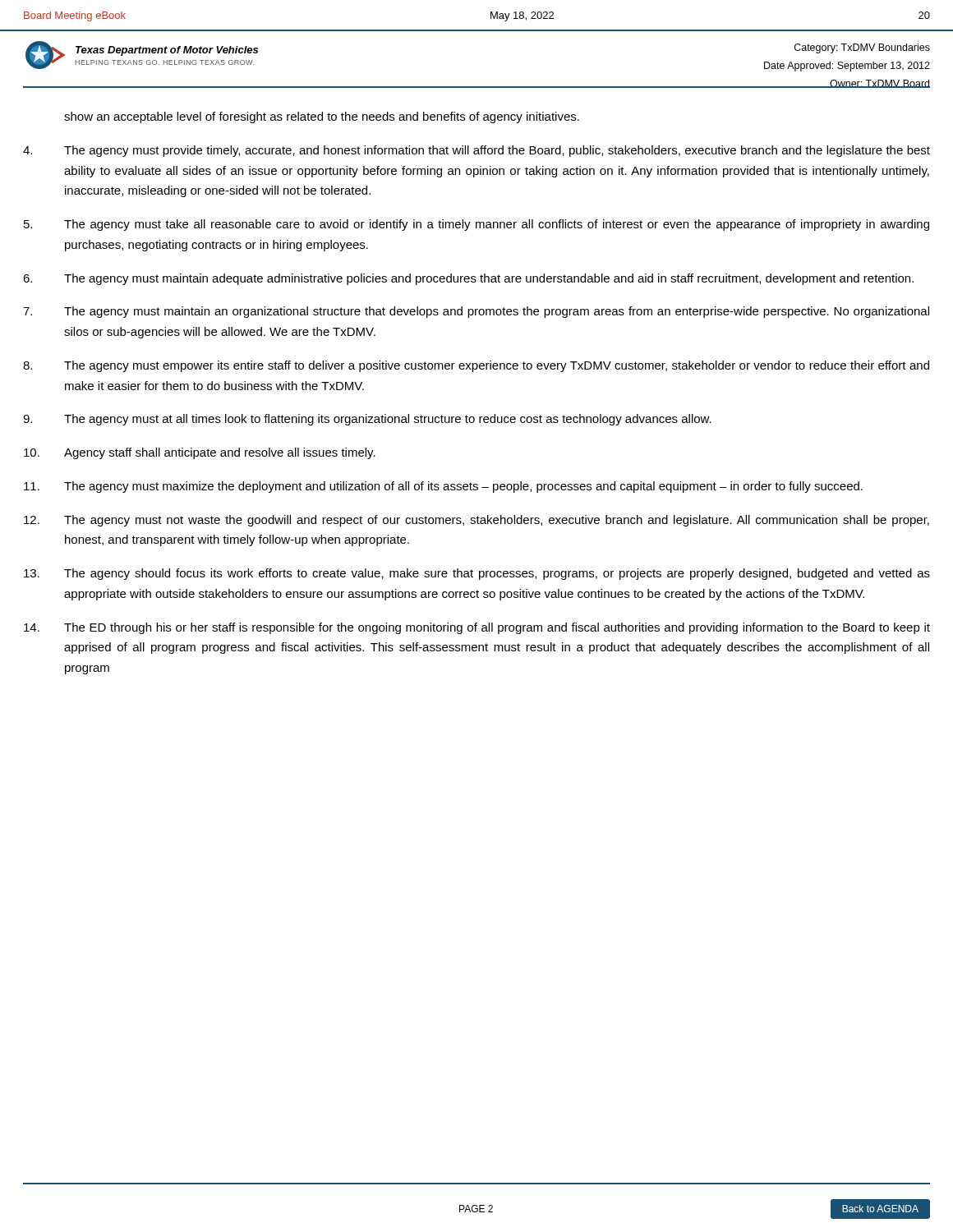Find the logo
Viewport: 953px width, 1232px height.
[141, 55]
